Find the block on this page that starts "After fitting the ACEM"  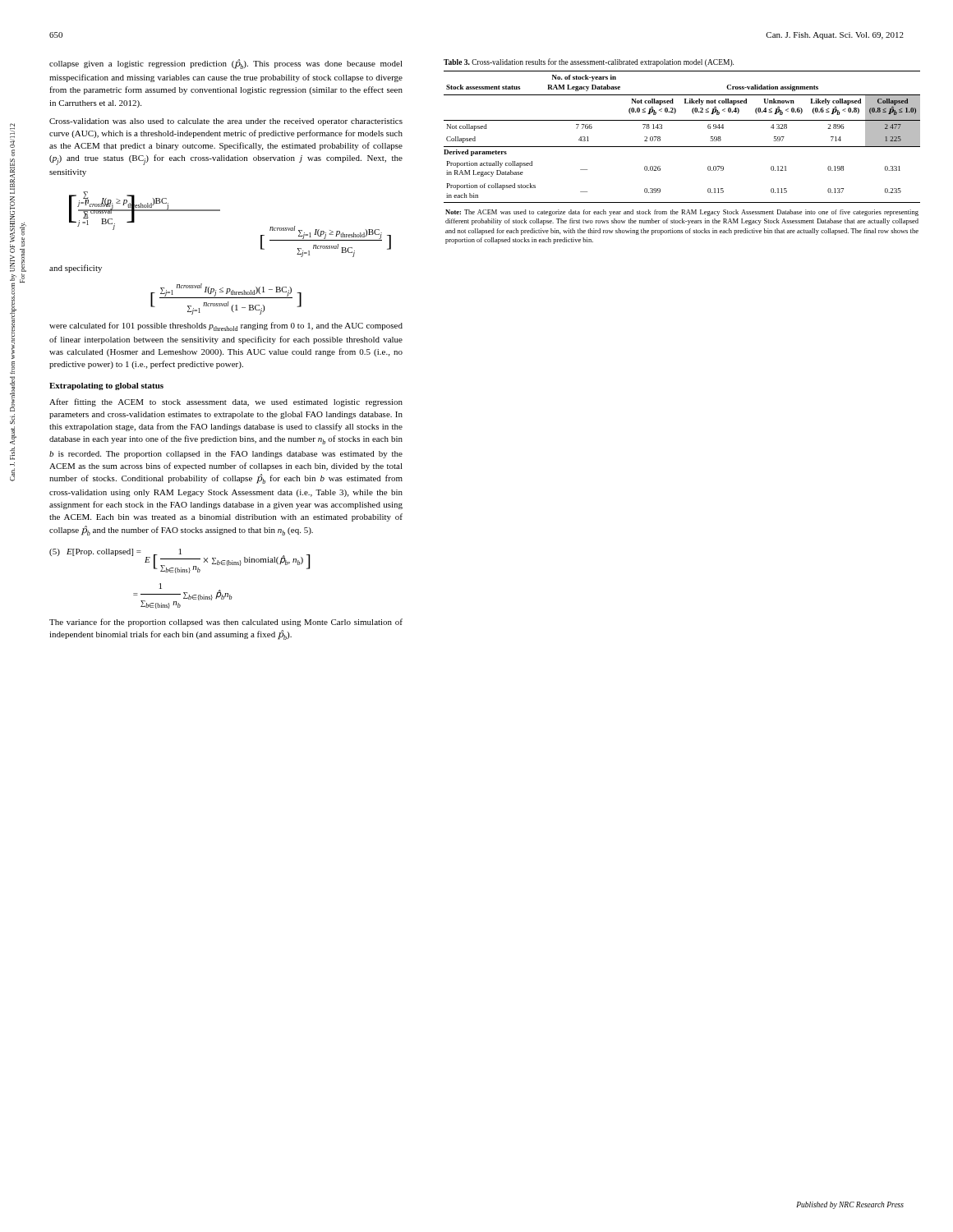[x=226, y=467]
